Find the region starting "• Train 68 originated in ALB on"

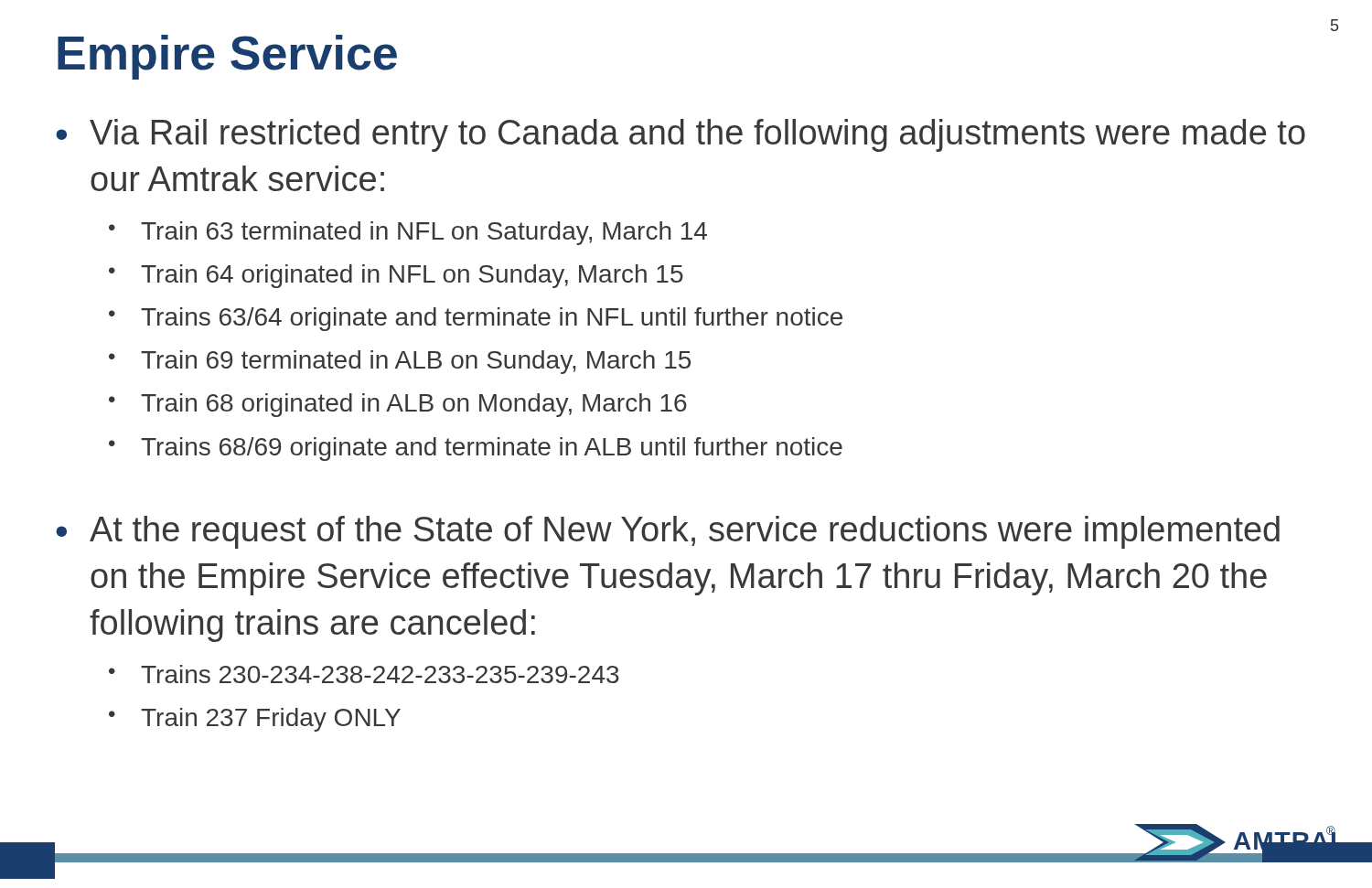[398, 403]
